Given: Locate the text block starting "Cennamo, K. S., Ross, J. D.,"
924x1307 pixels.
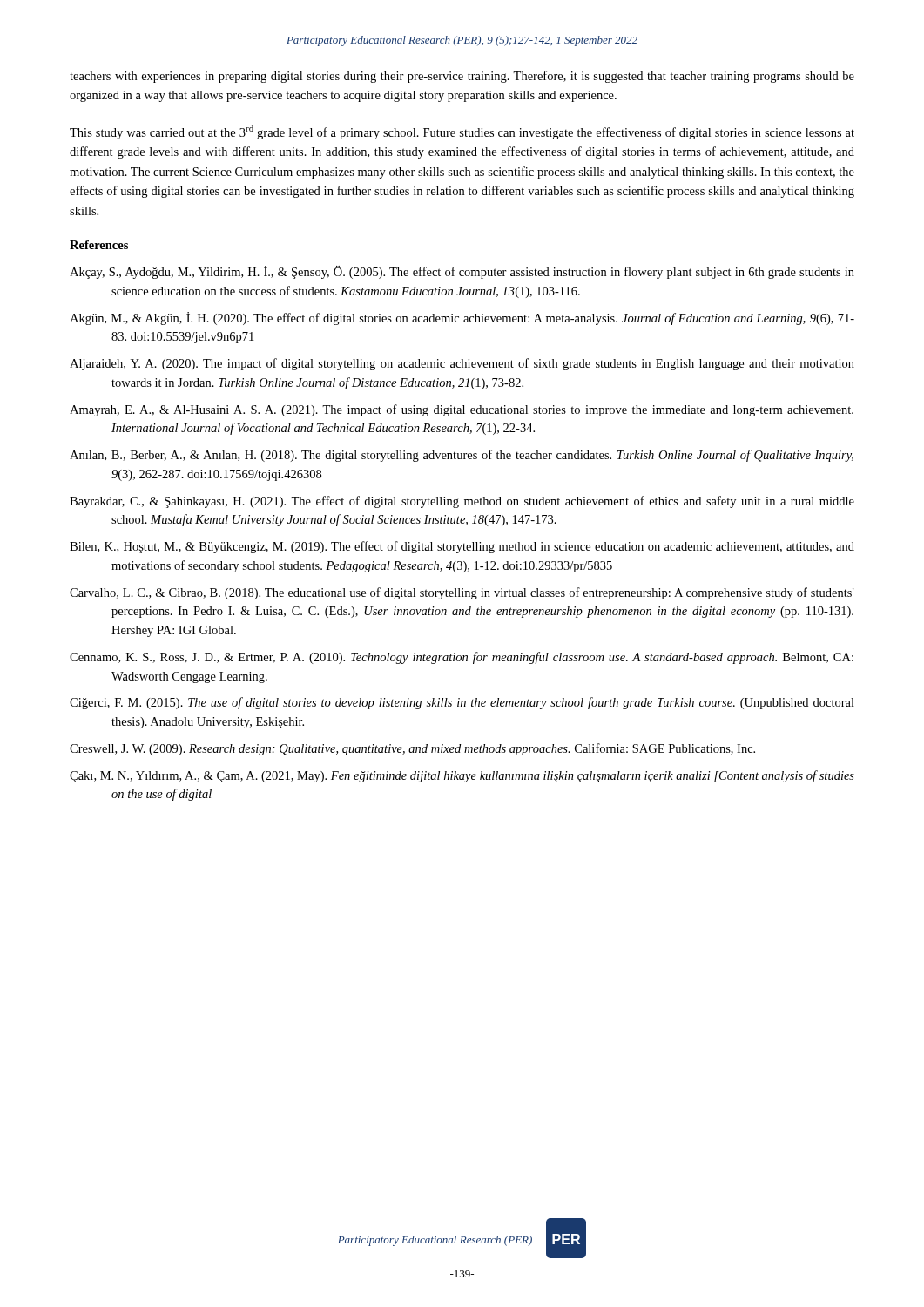Looking at the screenshot, I should (x=462, y=666).
